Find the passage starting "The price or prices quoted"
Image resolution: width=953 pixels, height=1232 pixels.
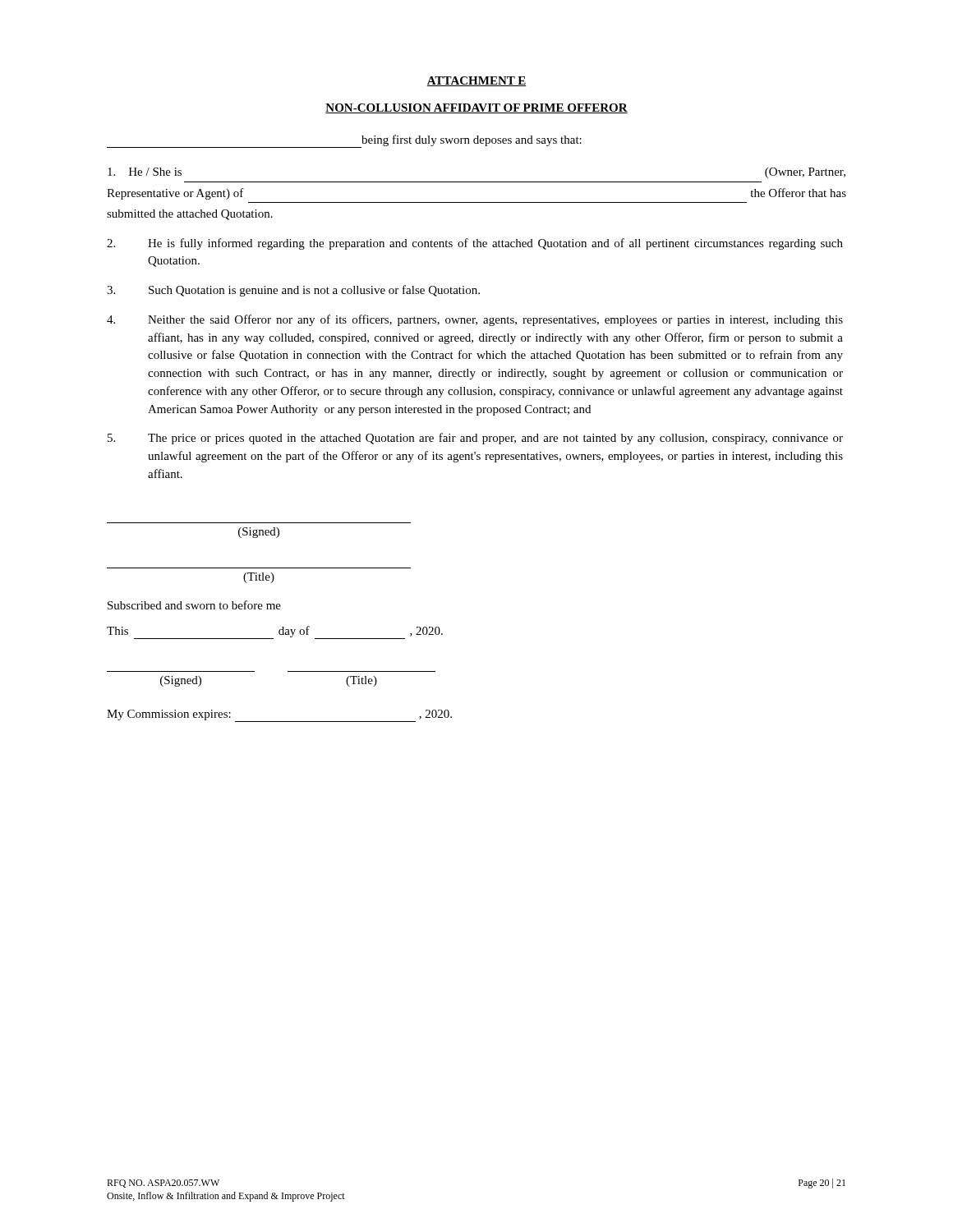(475, 457)
